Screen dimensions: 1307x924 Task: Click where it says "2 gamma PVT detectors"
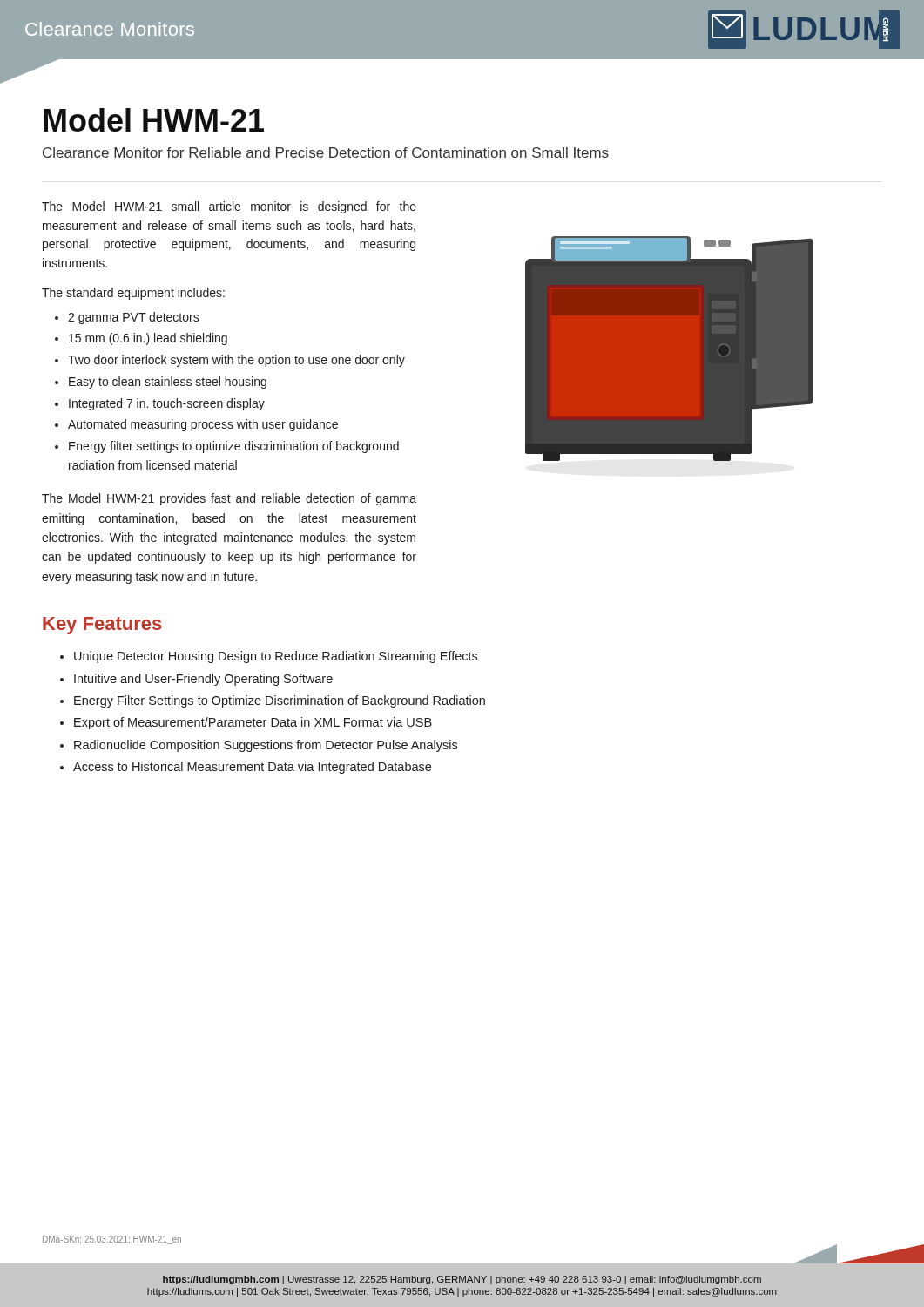tap(134, 317)
